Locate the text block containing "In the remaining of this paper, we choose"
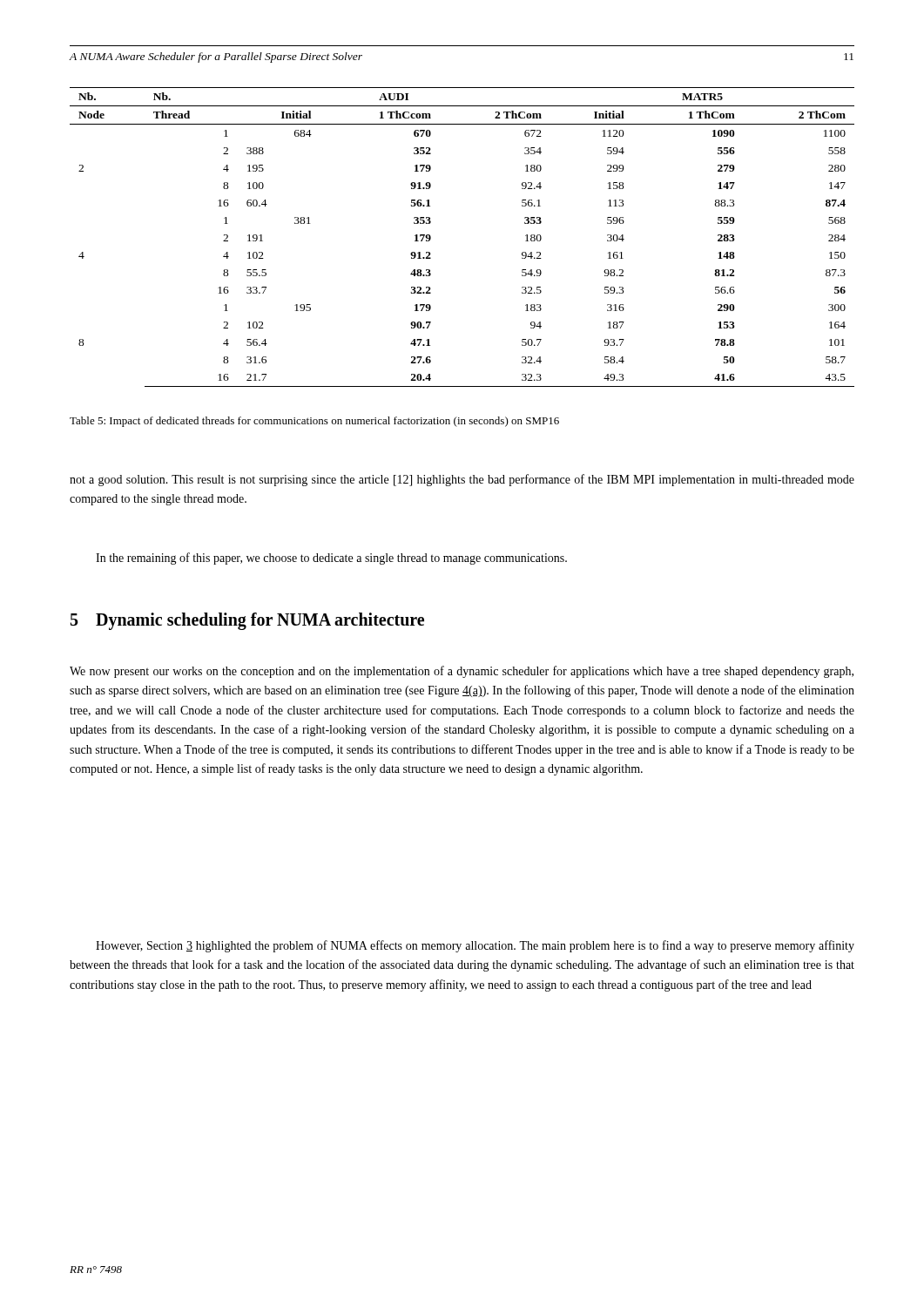Viewport: 924px width, 1307px height. tap(332, 558)
